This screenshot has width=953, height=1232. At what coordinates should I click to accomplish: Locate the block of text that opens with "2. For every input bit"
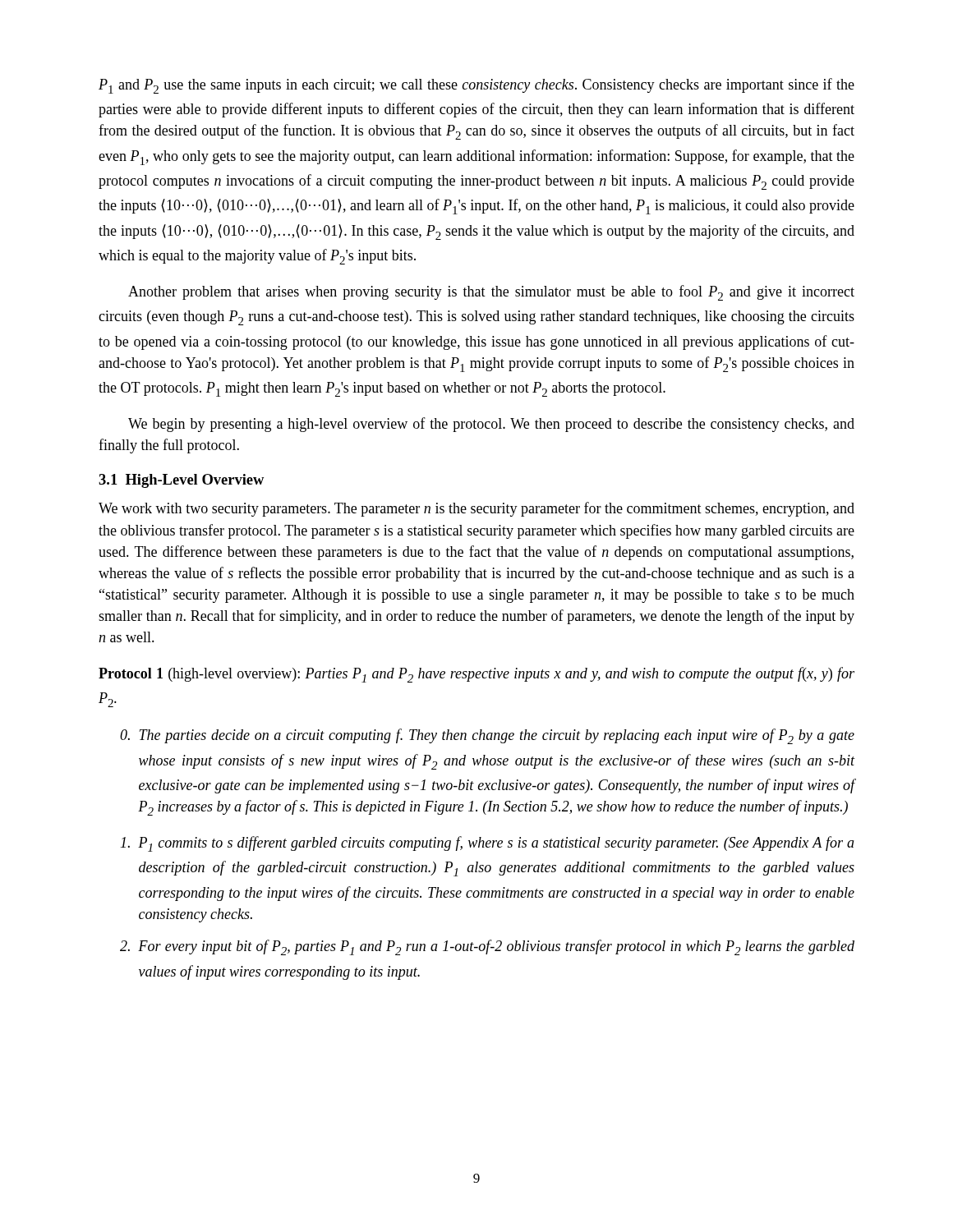point(476,959)
